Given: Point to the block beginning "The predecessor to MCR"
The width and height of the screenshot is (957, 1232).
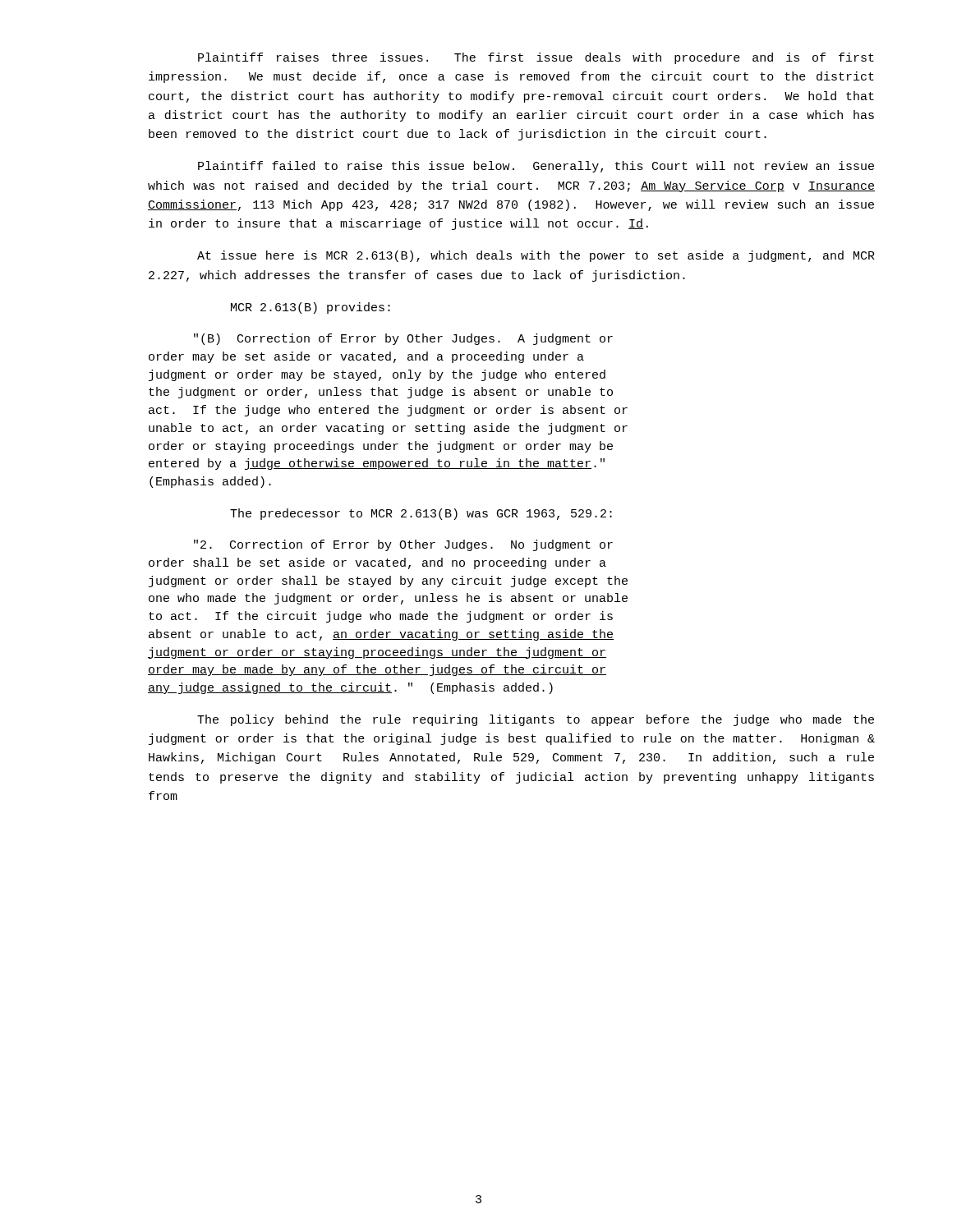Looking at the screenshot, I should click(422, 514).
